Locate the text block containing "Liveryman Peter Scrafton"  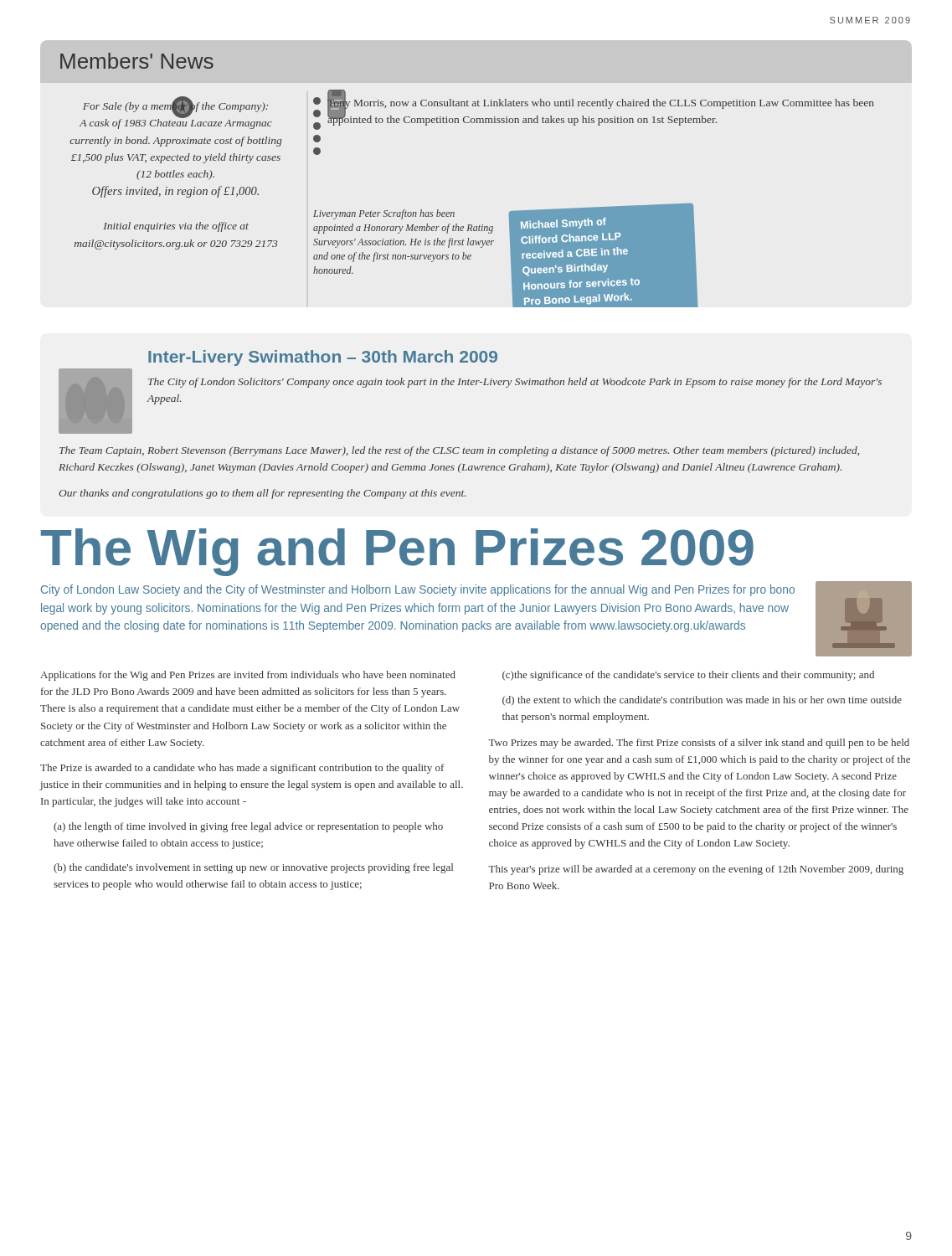tap(404, 242)
